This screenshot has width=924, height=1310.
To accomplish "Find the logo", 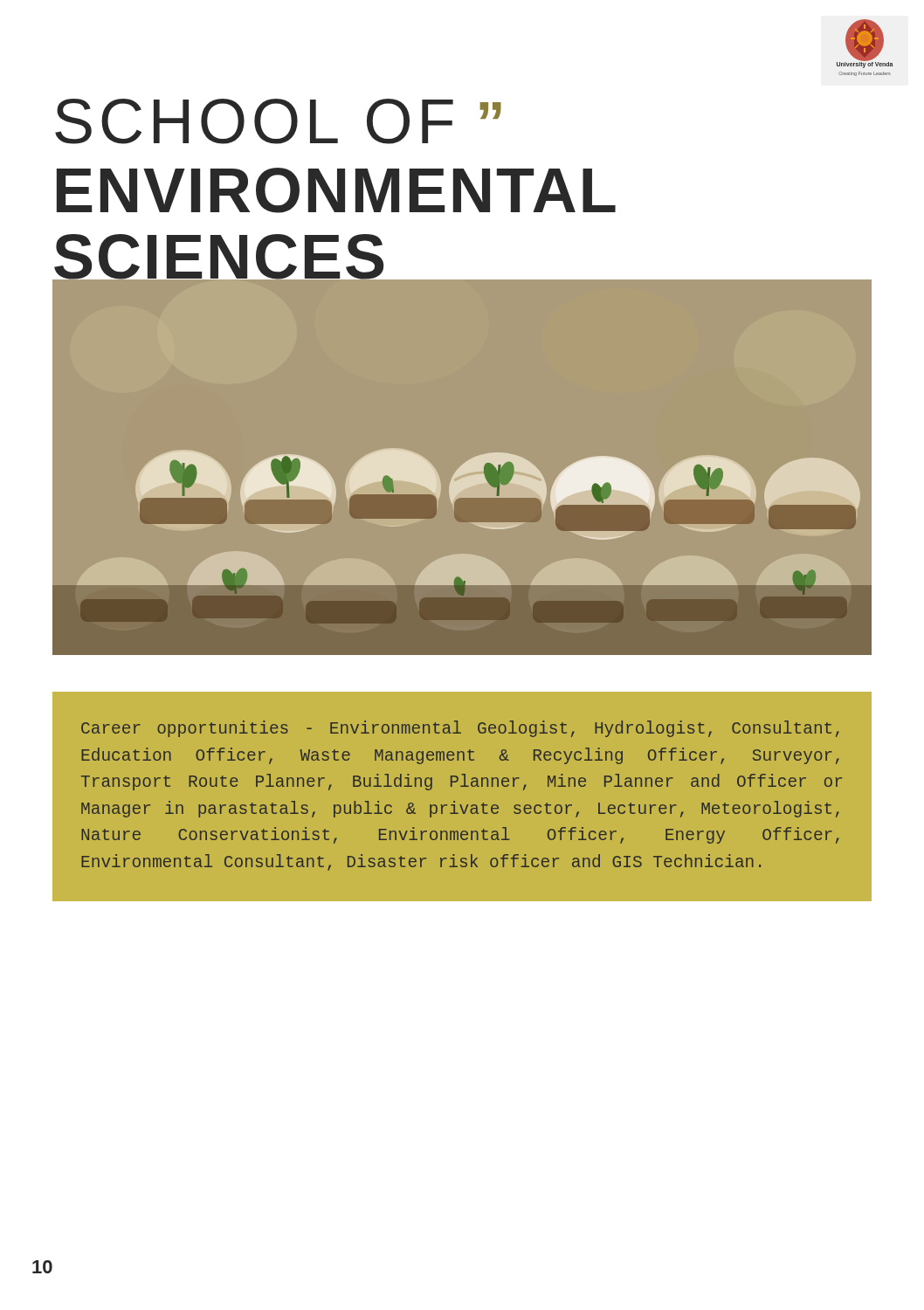I will pos(865,51).
